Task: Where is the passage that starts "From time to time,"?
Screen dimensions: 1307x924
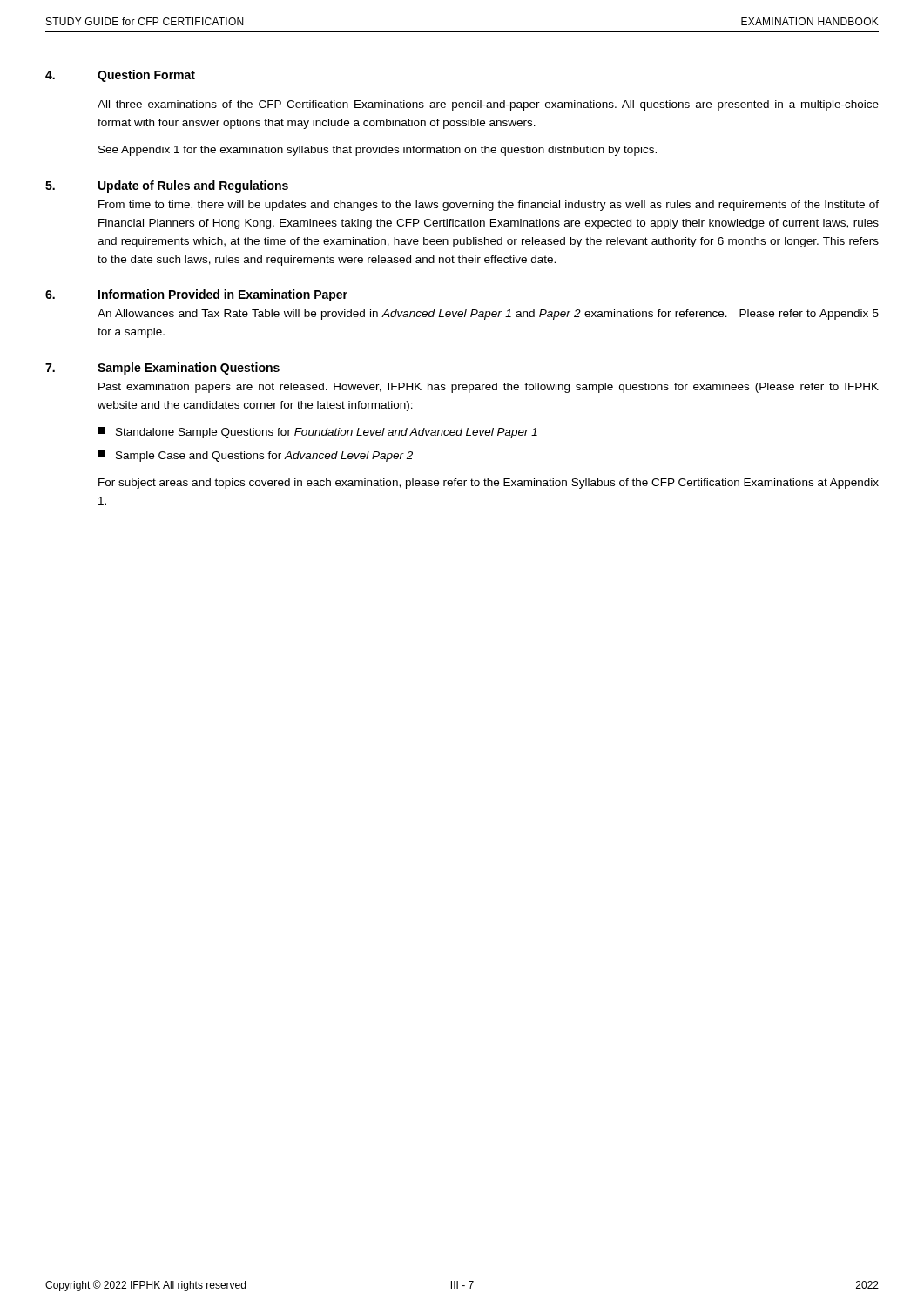Action: pos(488,231)
